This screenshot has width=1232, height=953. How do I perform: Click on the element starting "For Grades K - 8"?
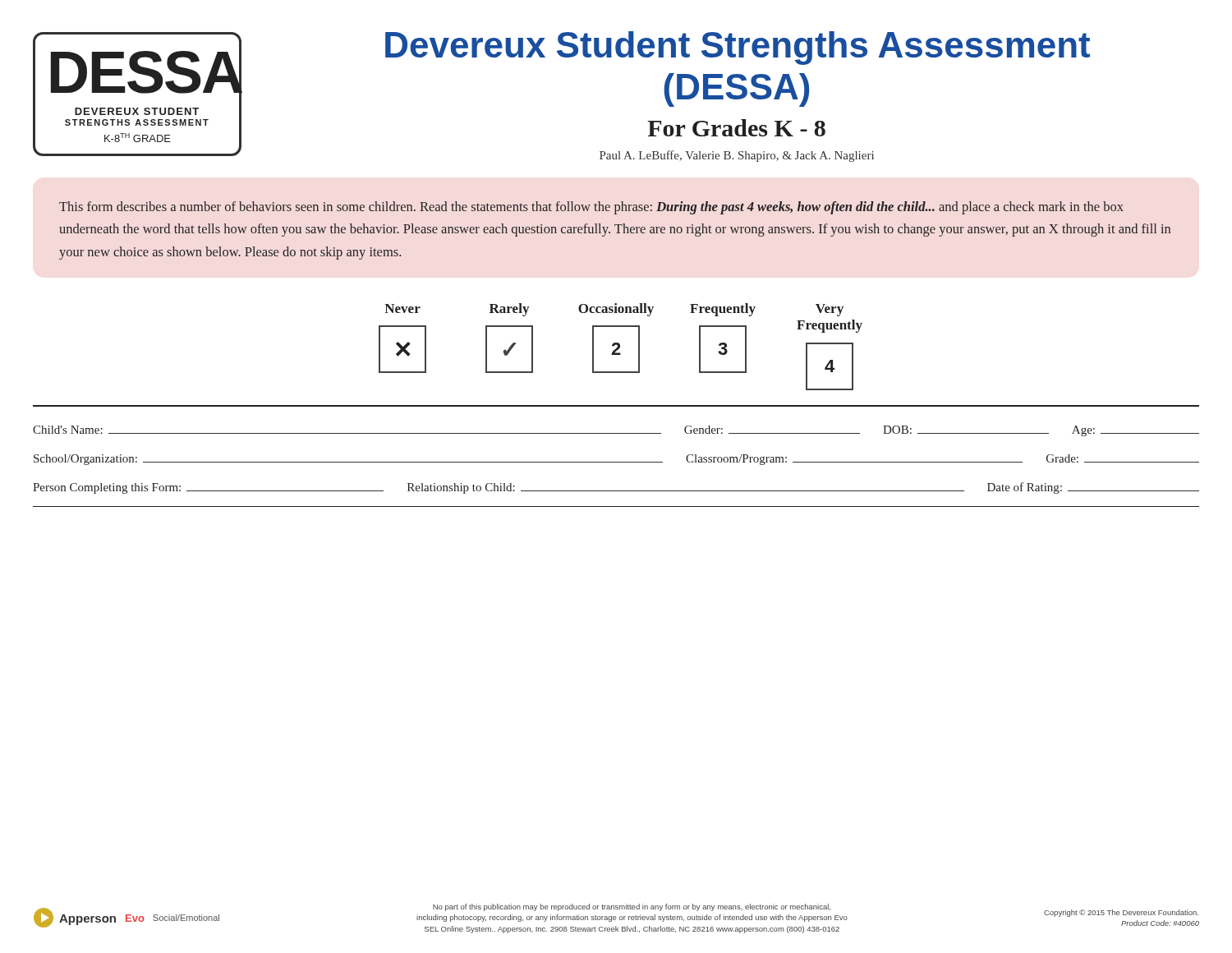(x=737, y=128)
